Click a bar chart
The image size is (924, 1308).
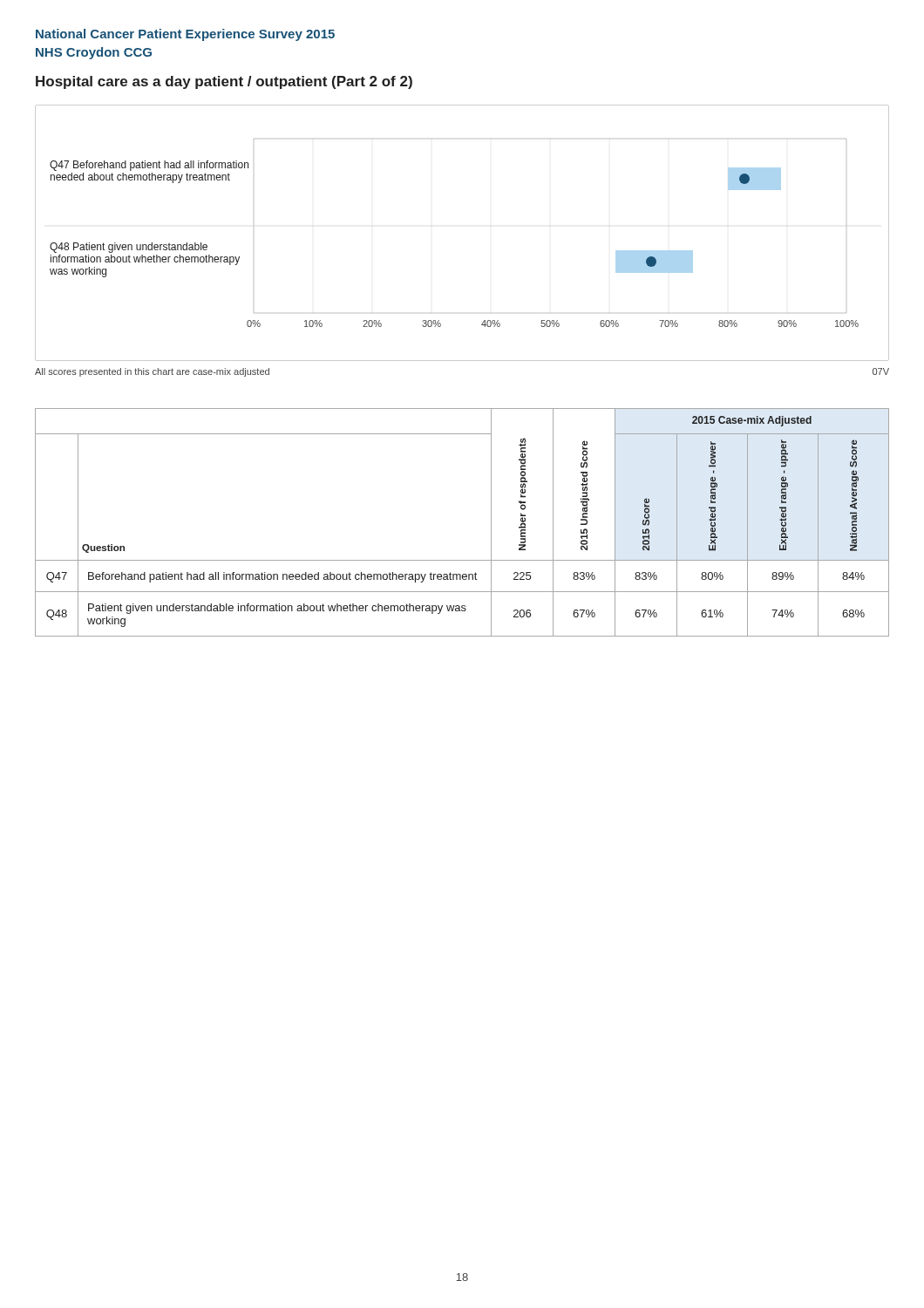click(462, 233)
